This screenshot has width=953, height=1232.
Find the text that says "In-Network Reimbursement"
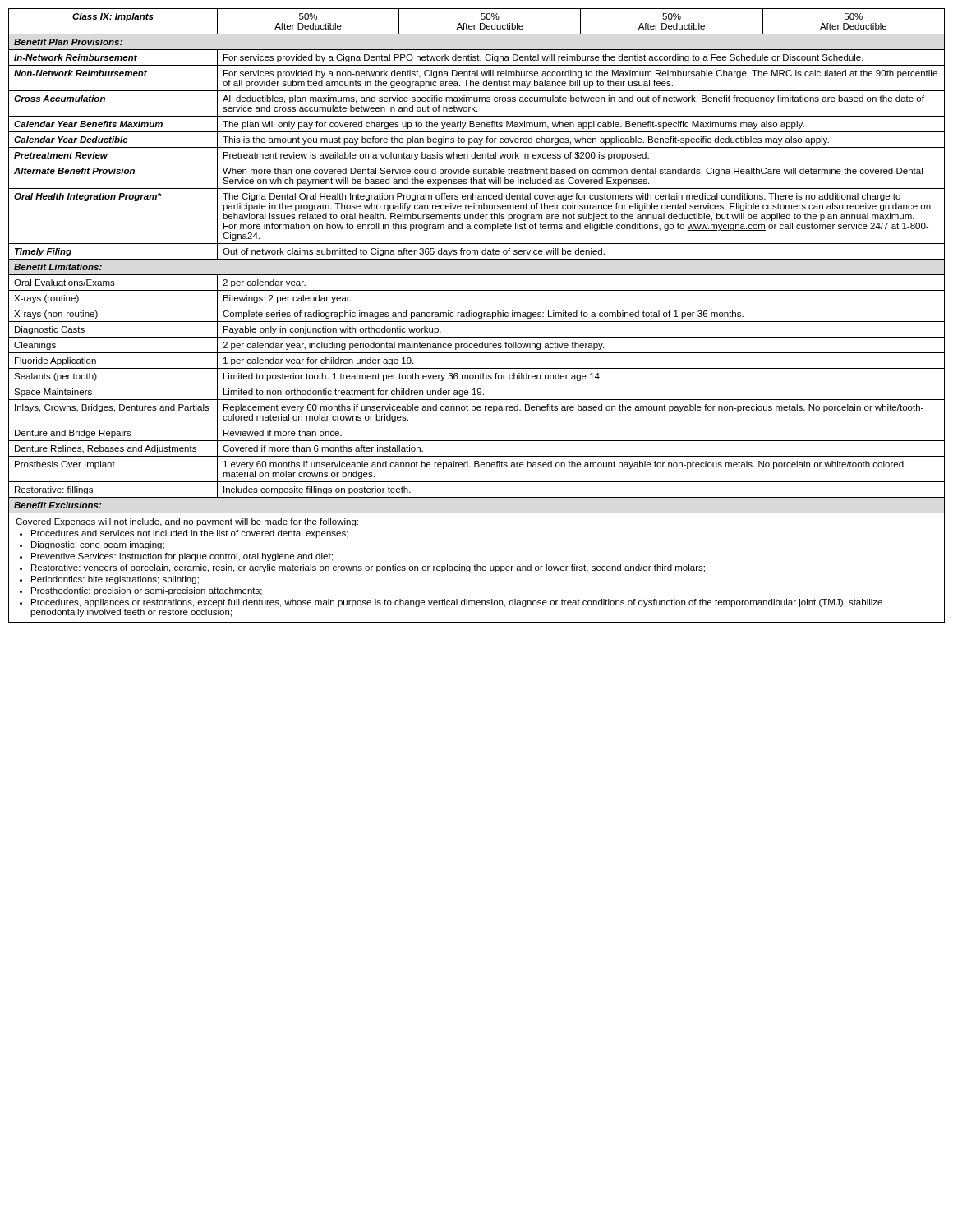click(x=75, y=58)
